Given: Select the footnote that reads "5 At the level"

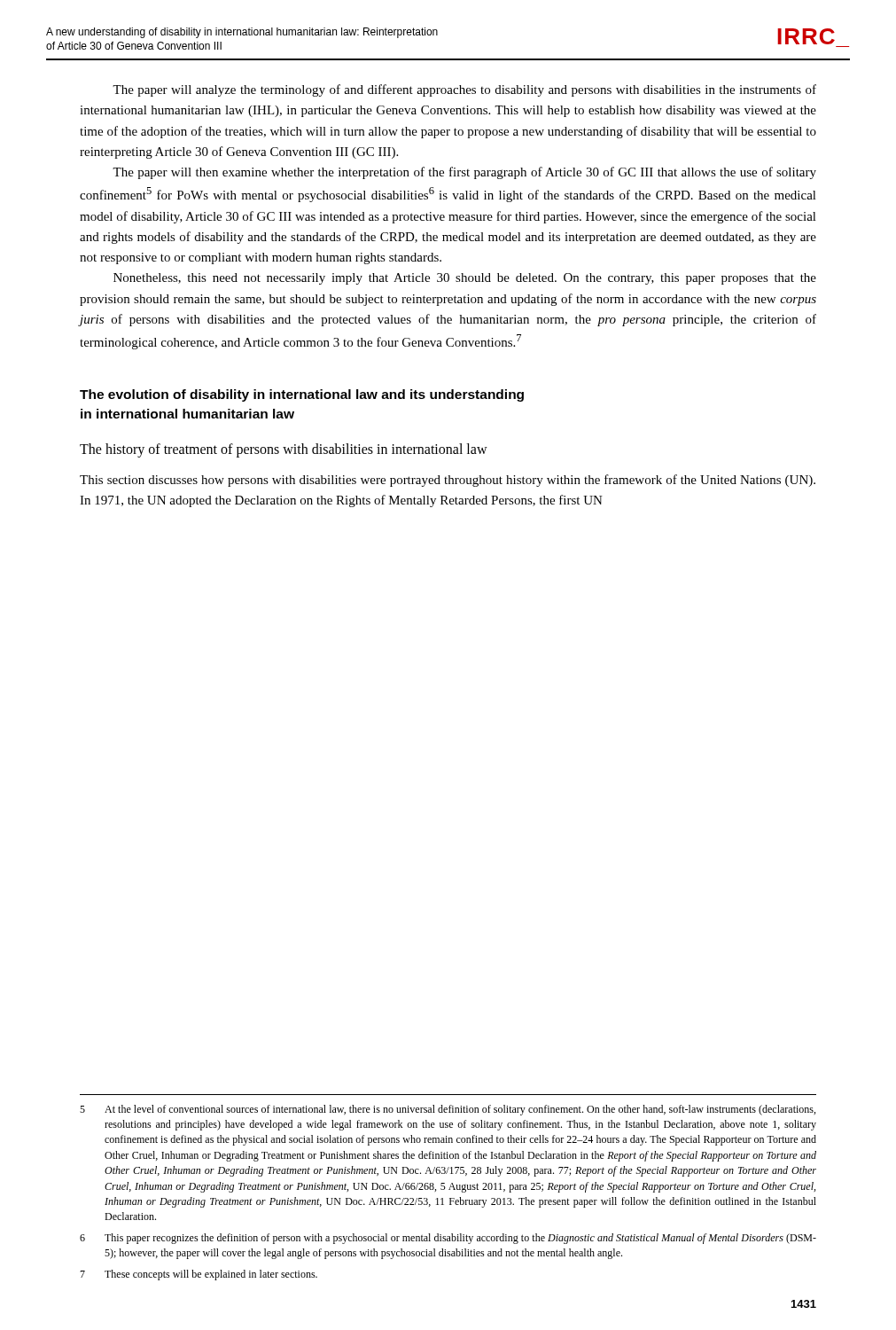Looking at the screenshot, I should pos(448,1164).
